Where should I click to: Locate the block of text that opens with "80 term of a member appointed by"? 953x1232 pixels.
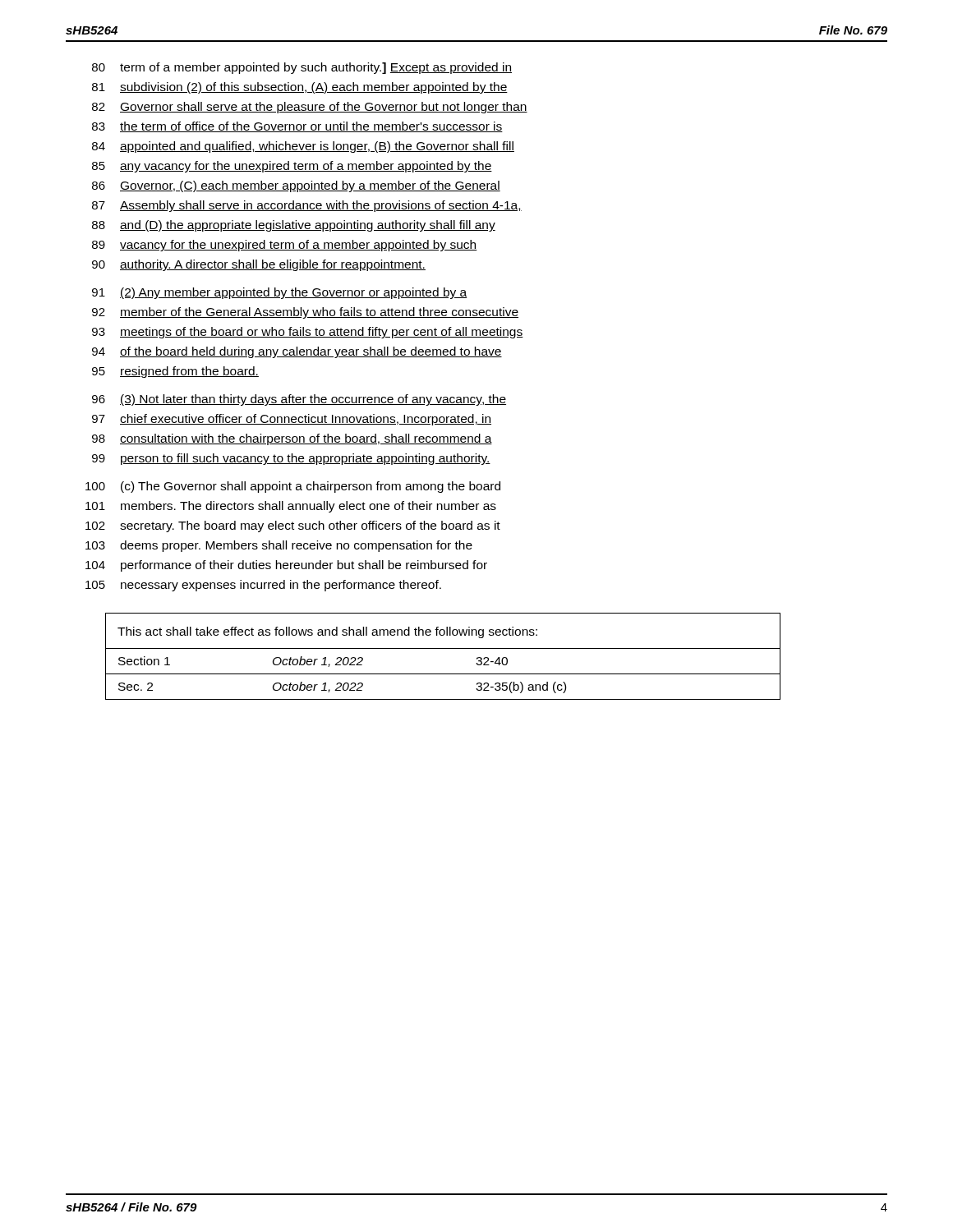click(x=476, y=166)
